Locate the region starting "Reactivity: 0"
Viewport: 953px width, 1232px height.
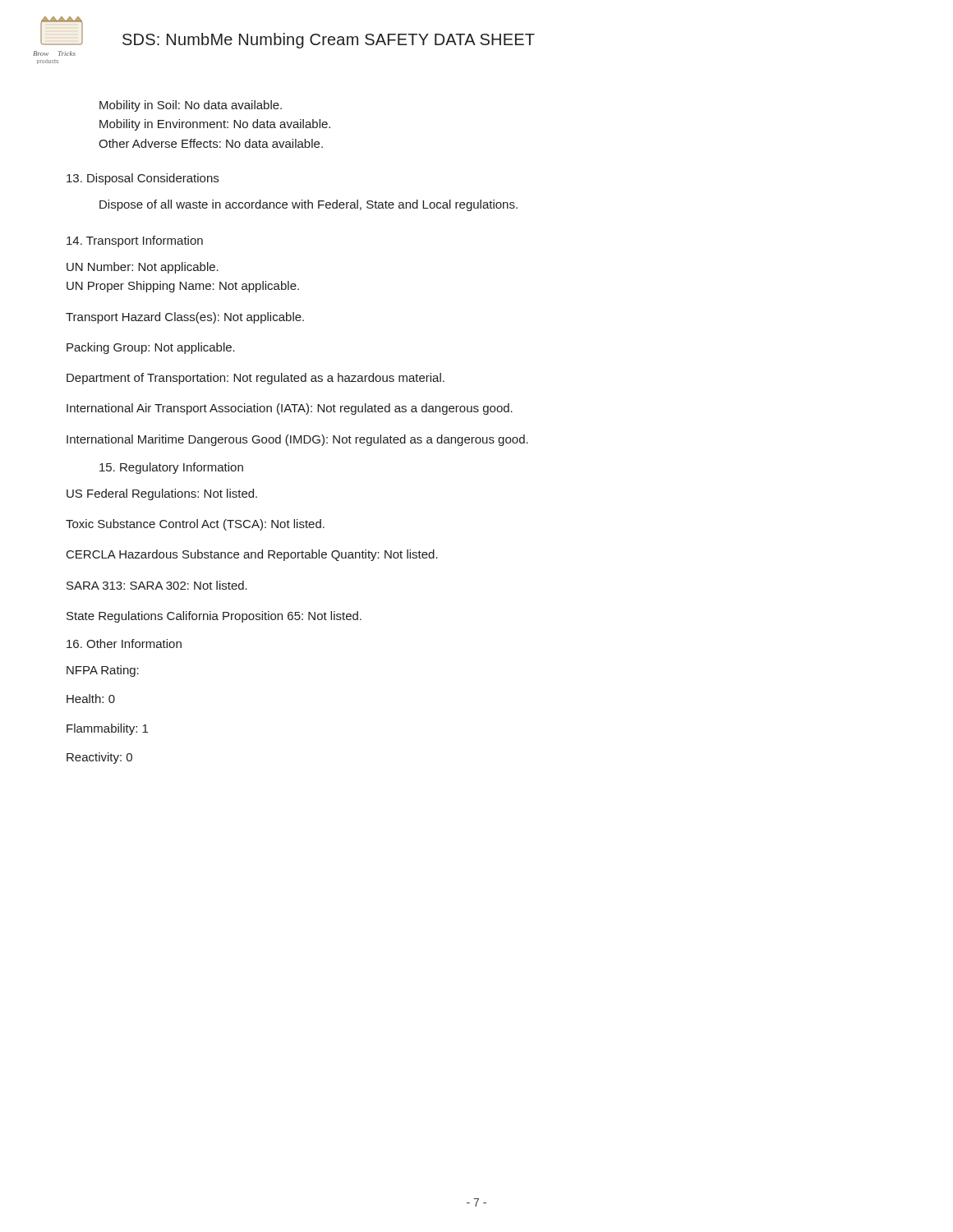[99, 757]
